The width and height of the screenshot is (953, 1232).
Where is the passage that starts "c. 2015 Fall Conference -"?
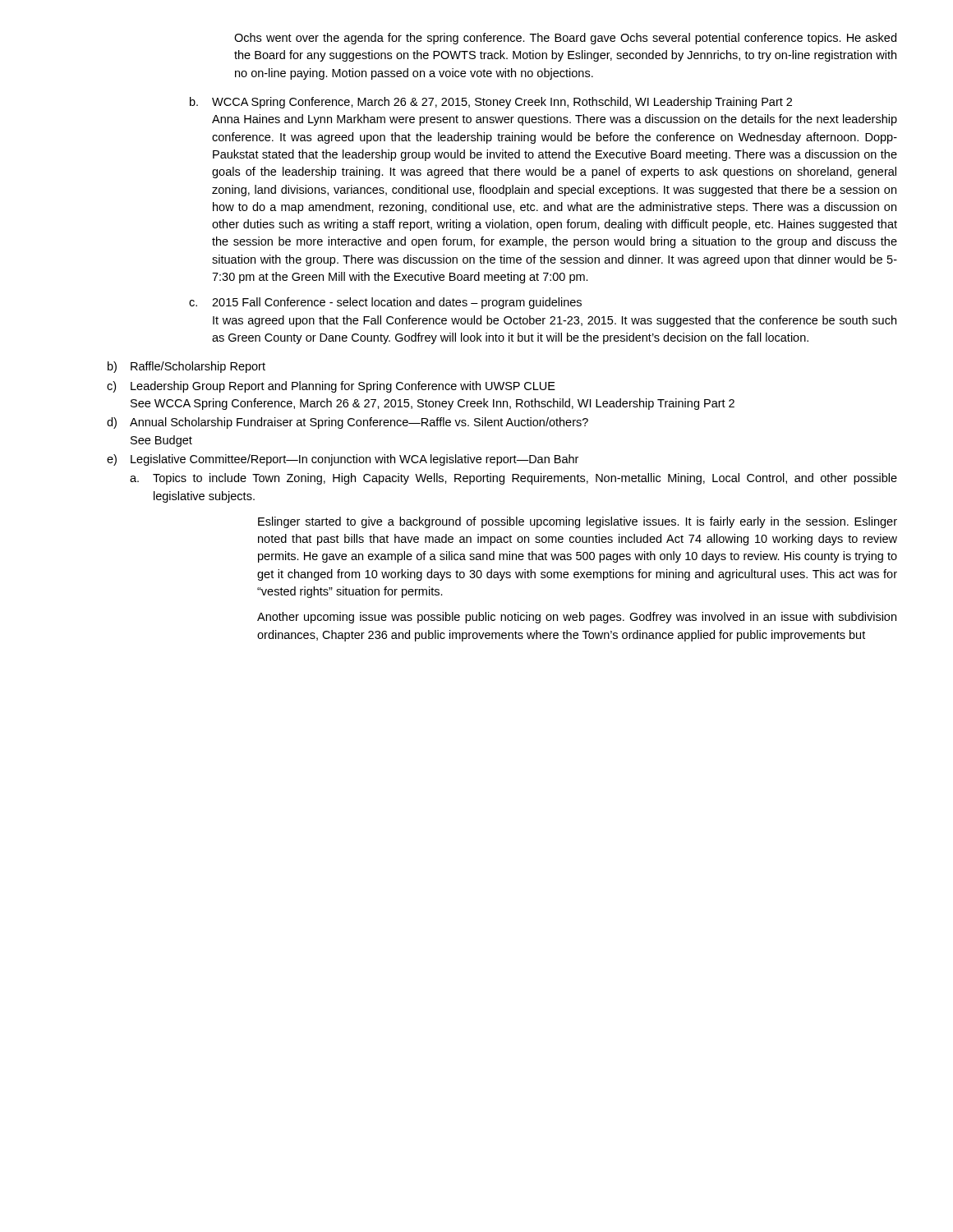click(x=543, y=321)
